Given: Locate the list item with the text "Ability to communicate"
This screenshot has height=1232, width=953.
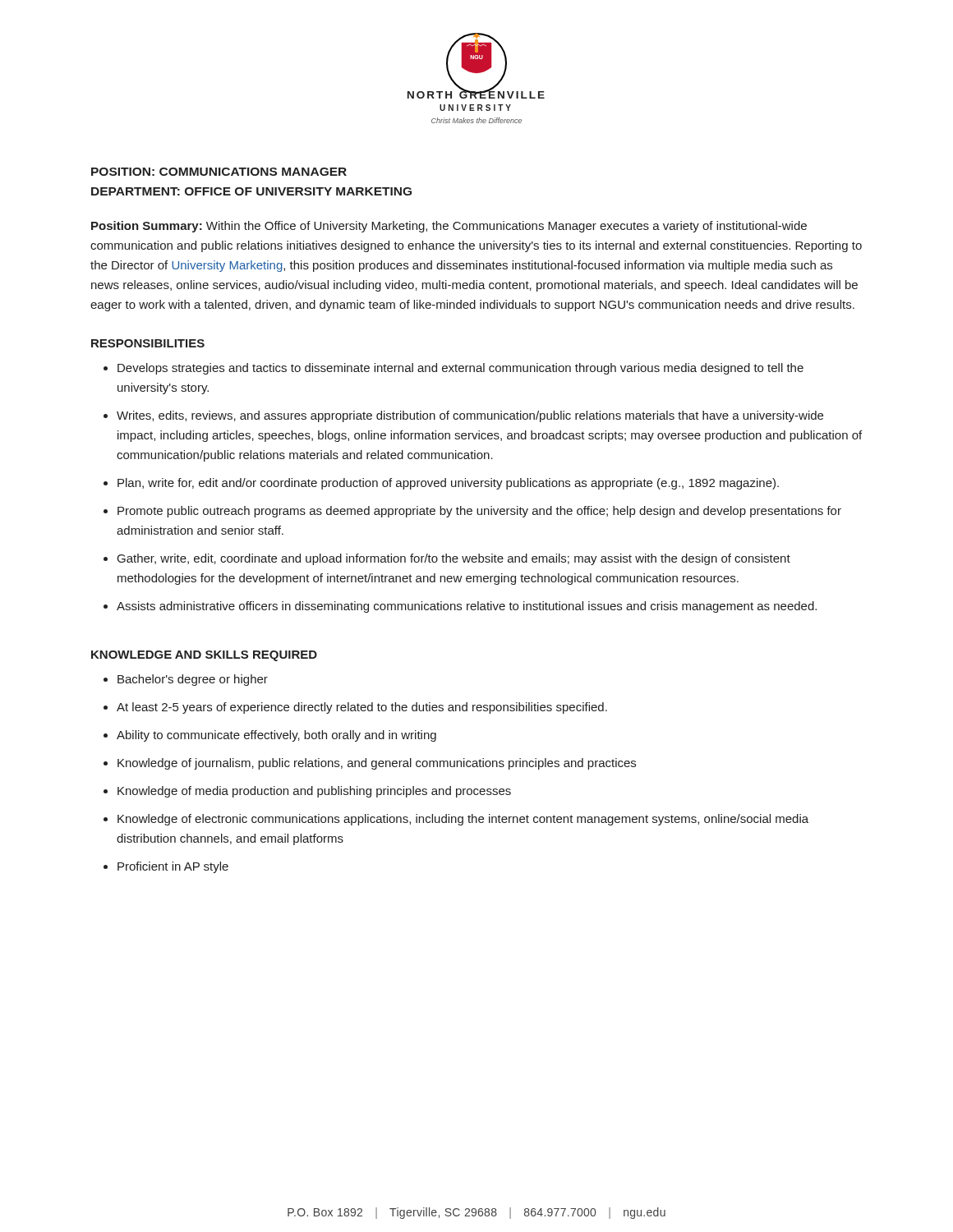Looking at the screenshot, I should [277, 735].
